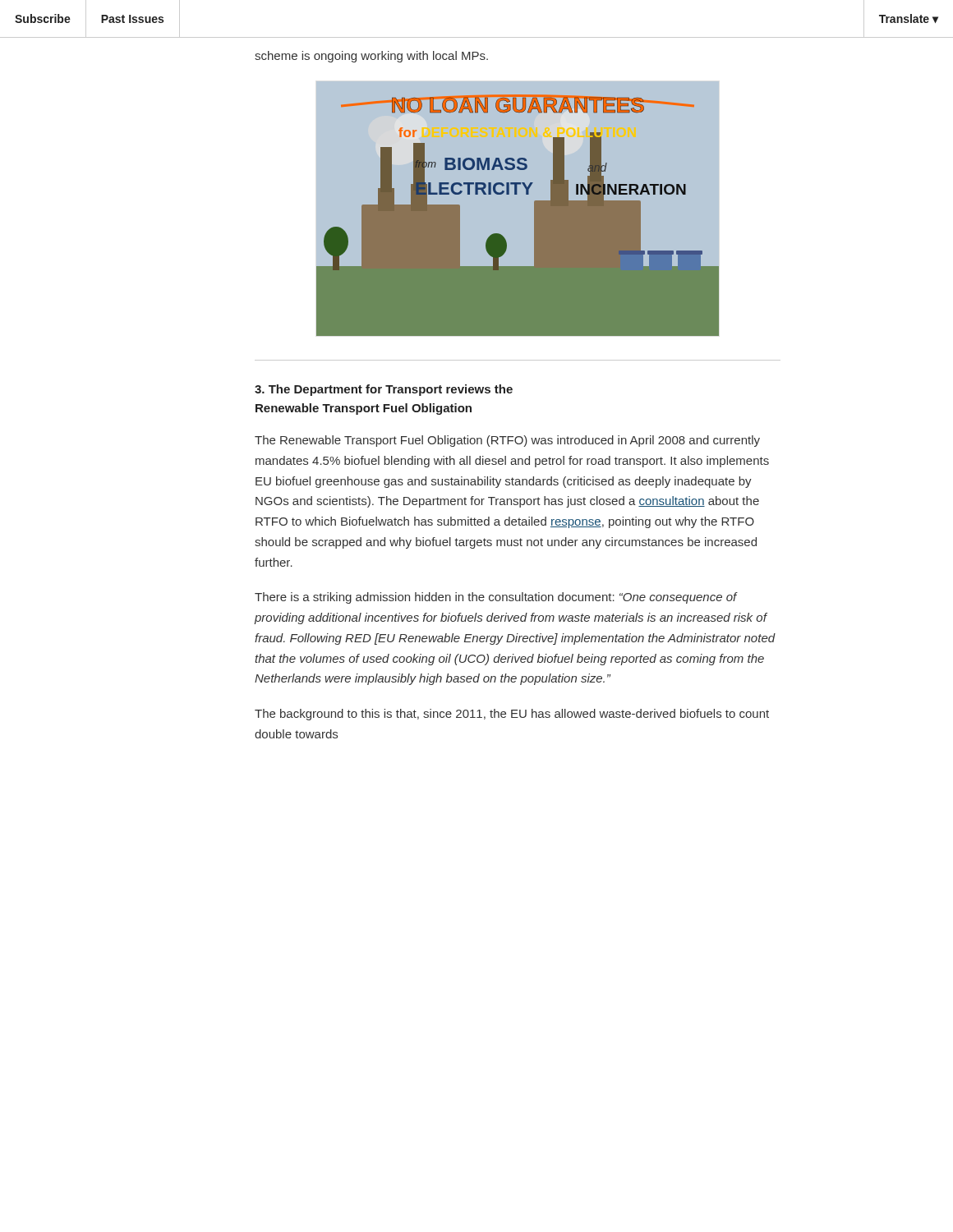Viewport: 953px width, 1232px height.
Task: Find the illustration
Action: tap(518, 209)
